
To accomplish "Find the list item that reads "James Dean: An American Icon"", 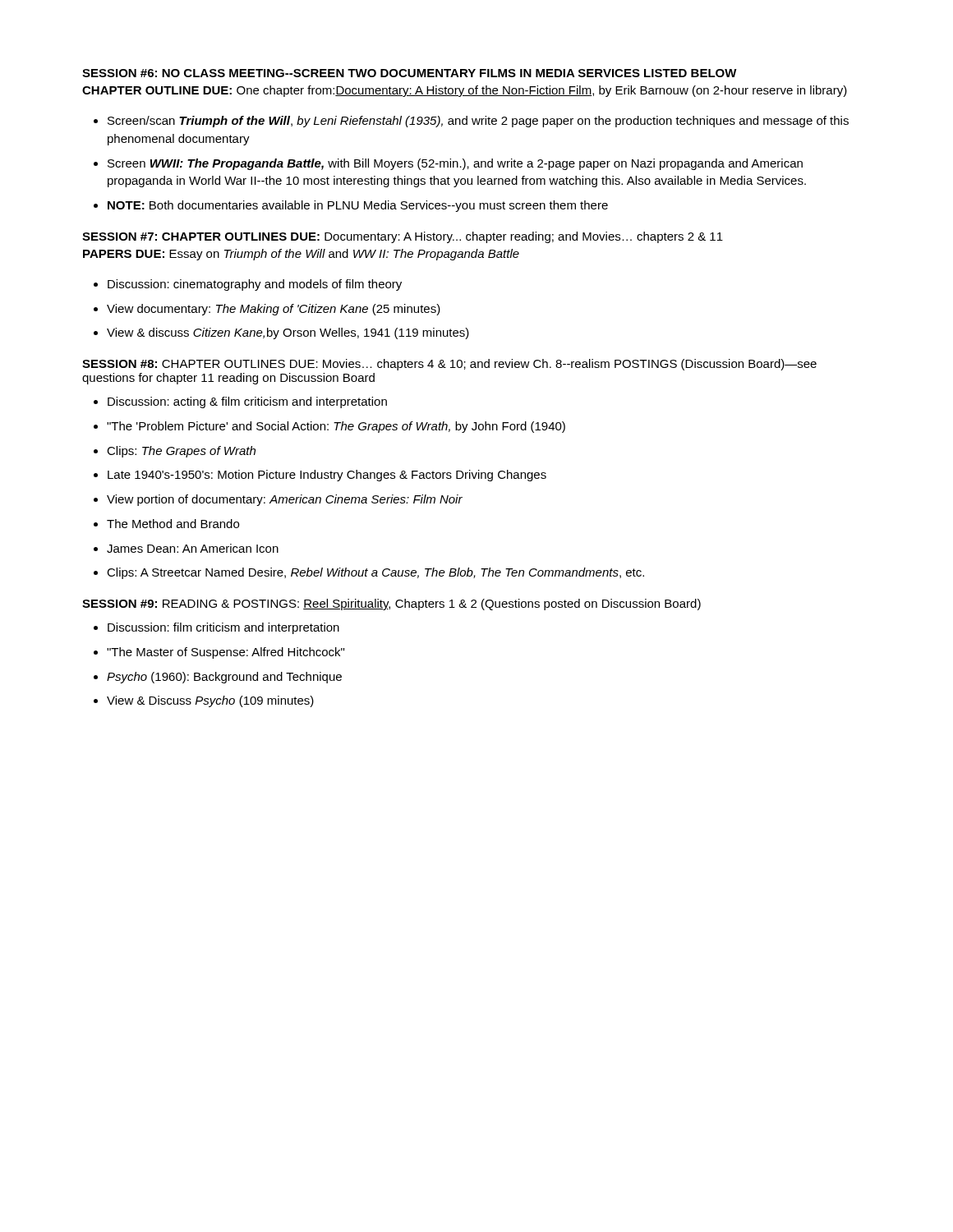I will pyautogui.click(x=193, y=548).
